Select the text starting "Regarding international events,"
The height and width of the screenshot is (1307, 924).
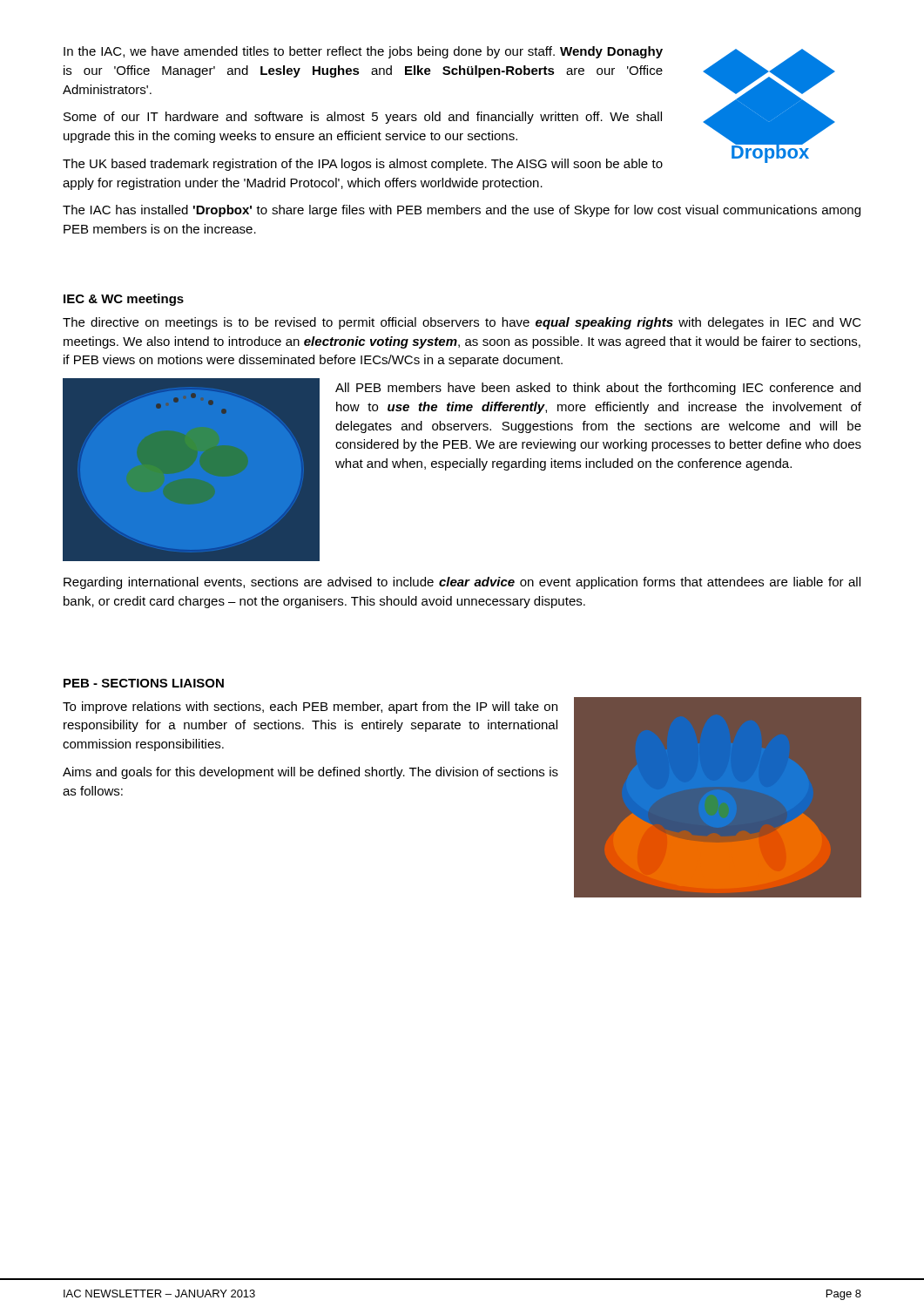[462, 591]
